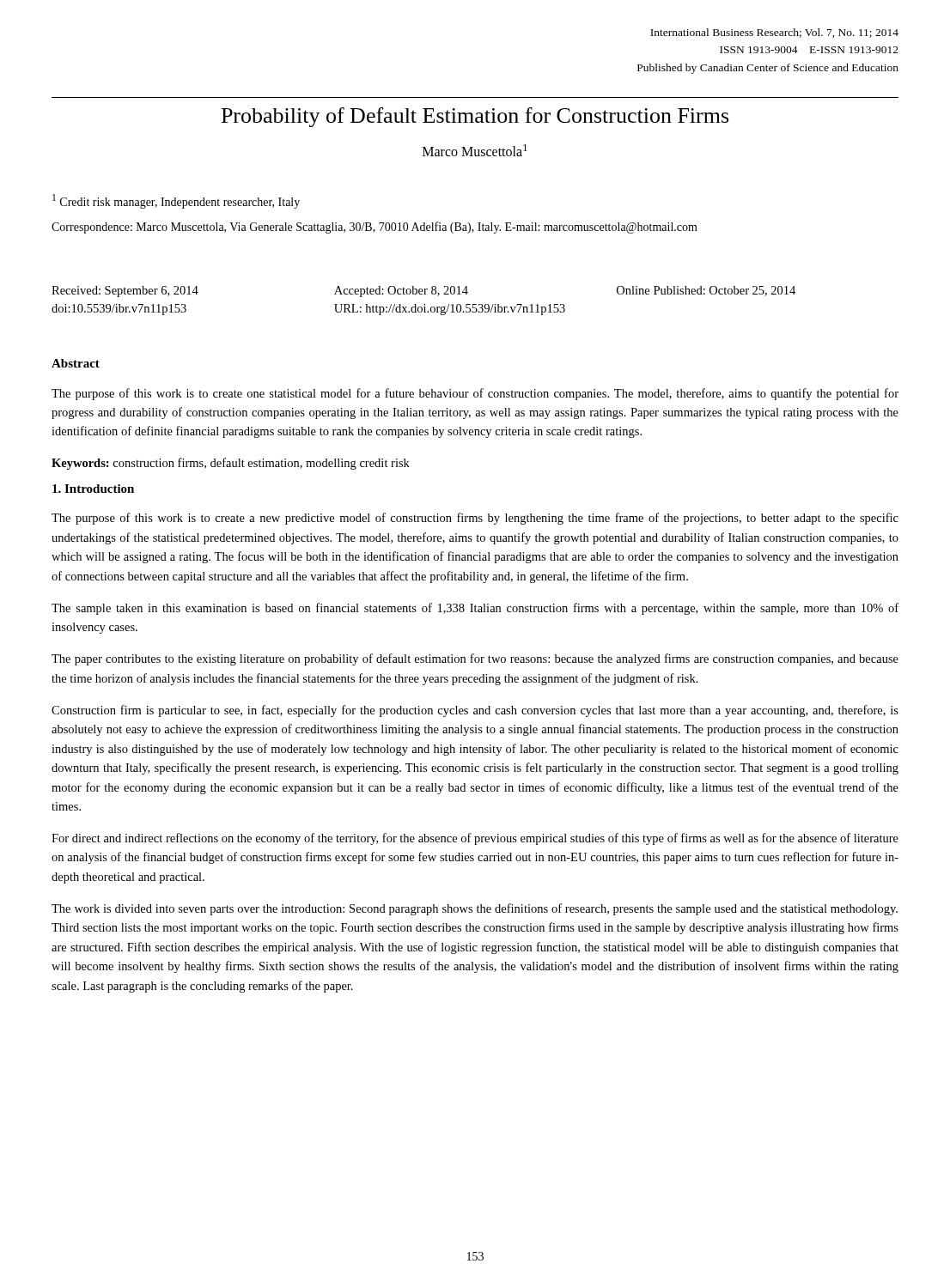Select the region starting "Probability of Default Estimation for Construction Firms Marco"

[x=475, y=132]
